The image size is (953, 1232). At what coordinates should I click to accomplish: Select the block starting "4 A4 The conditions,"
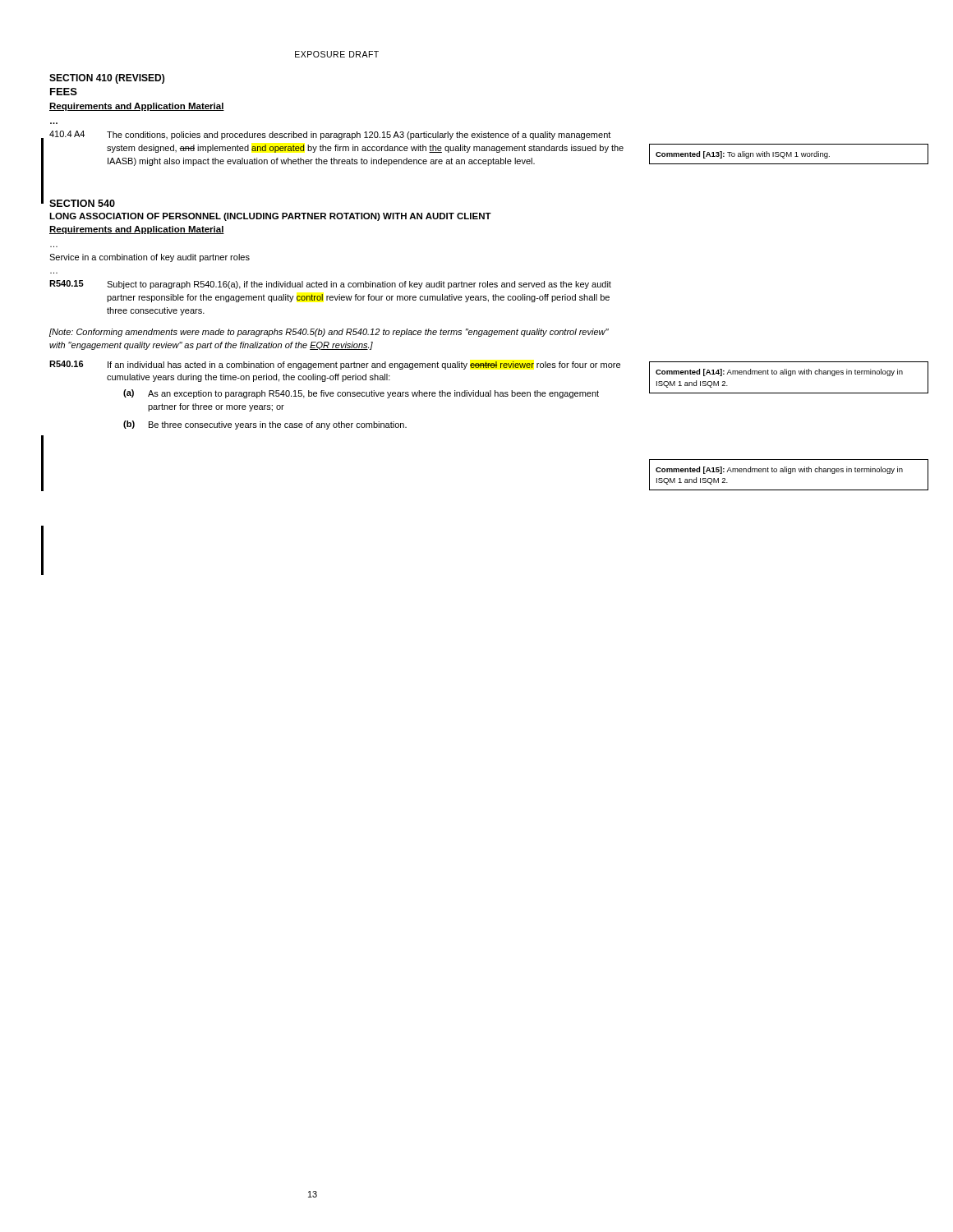[337, 149]
